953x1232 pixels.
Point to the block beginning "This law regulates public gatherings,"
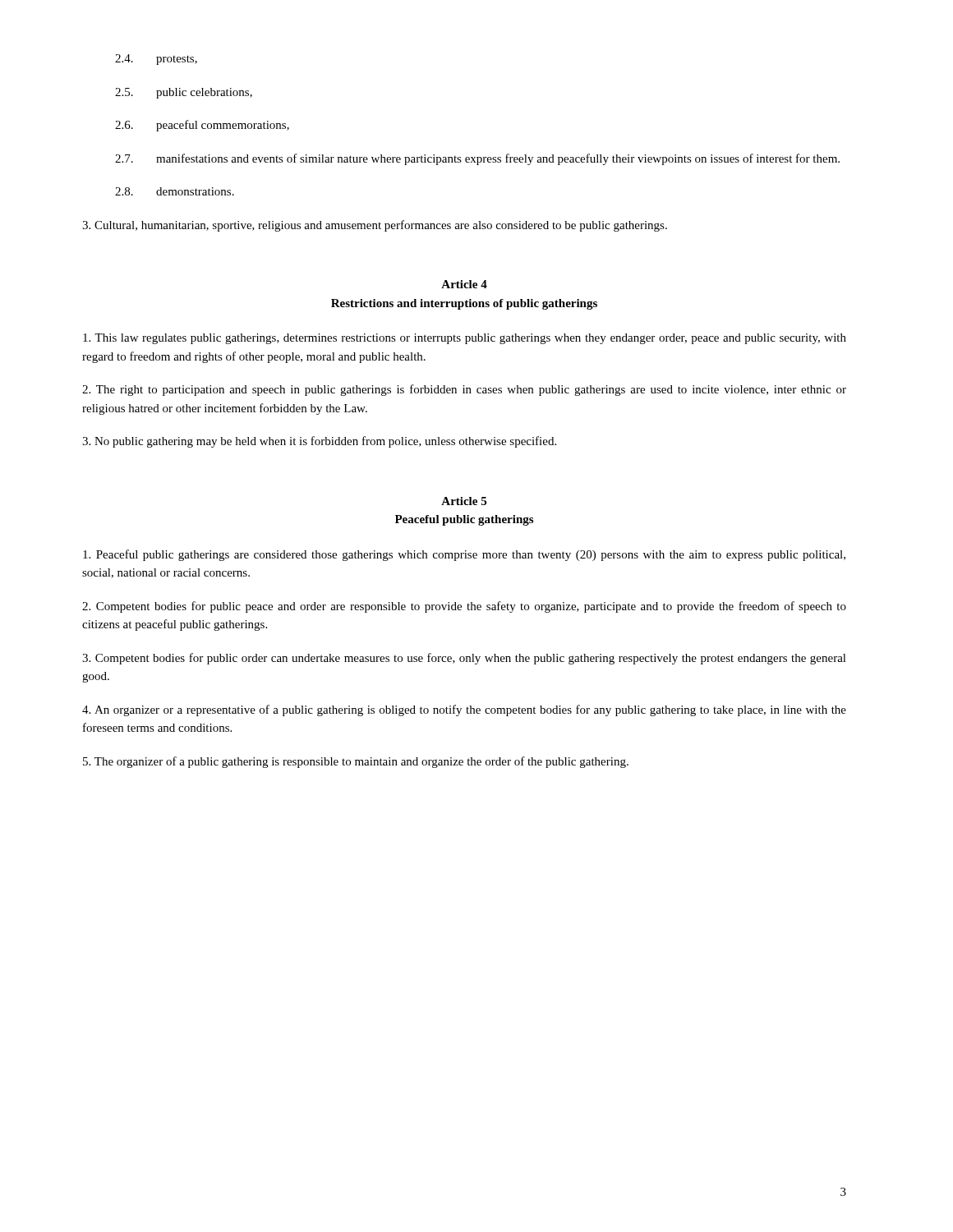tap(464, 347)
